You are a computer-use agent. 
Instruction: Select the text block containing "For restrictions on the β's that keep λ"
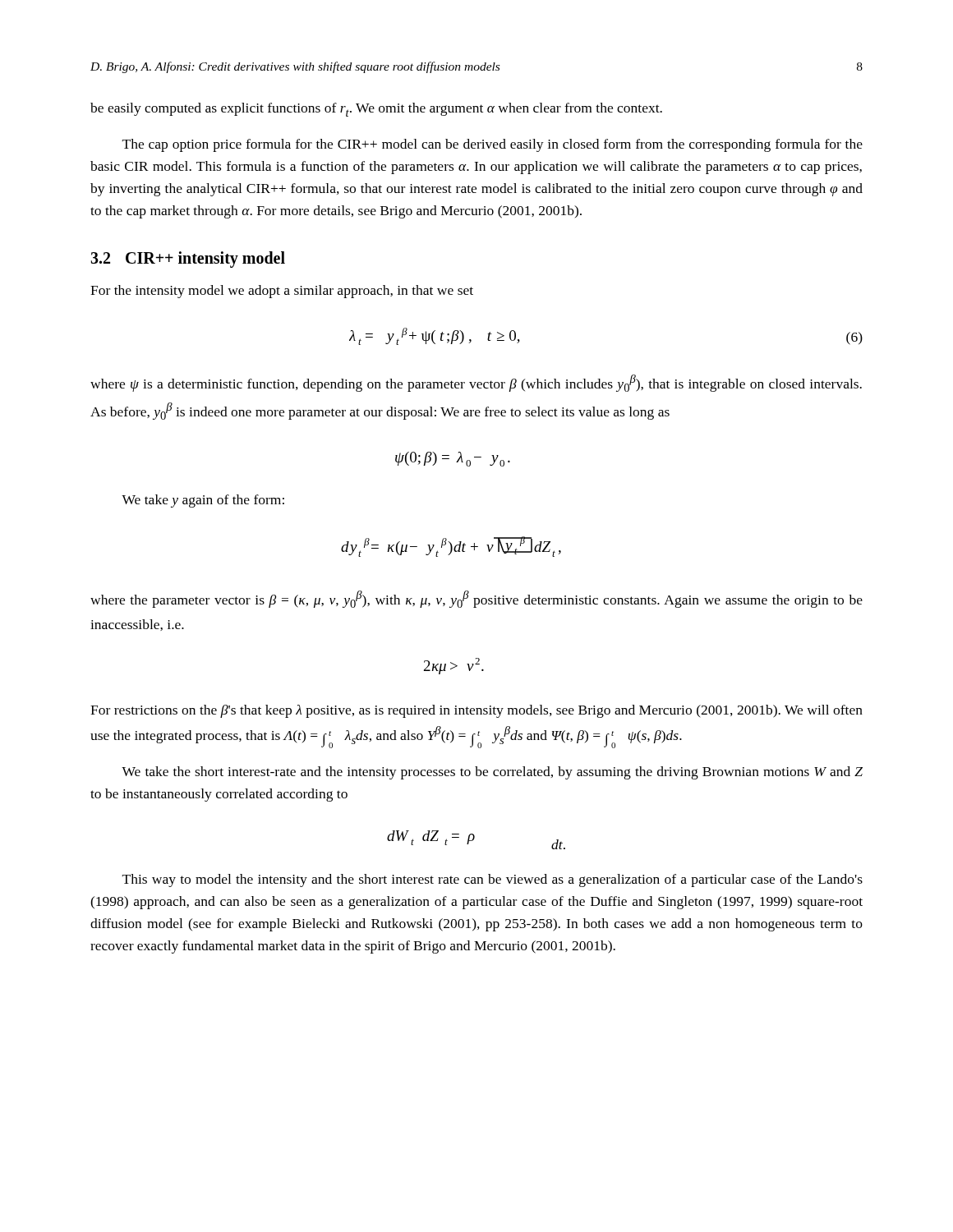[x=476, y=724]
